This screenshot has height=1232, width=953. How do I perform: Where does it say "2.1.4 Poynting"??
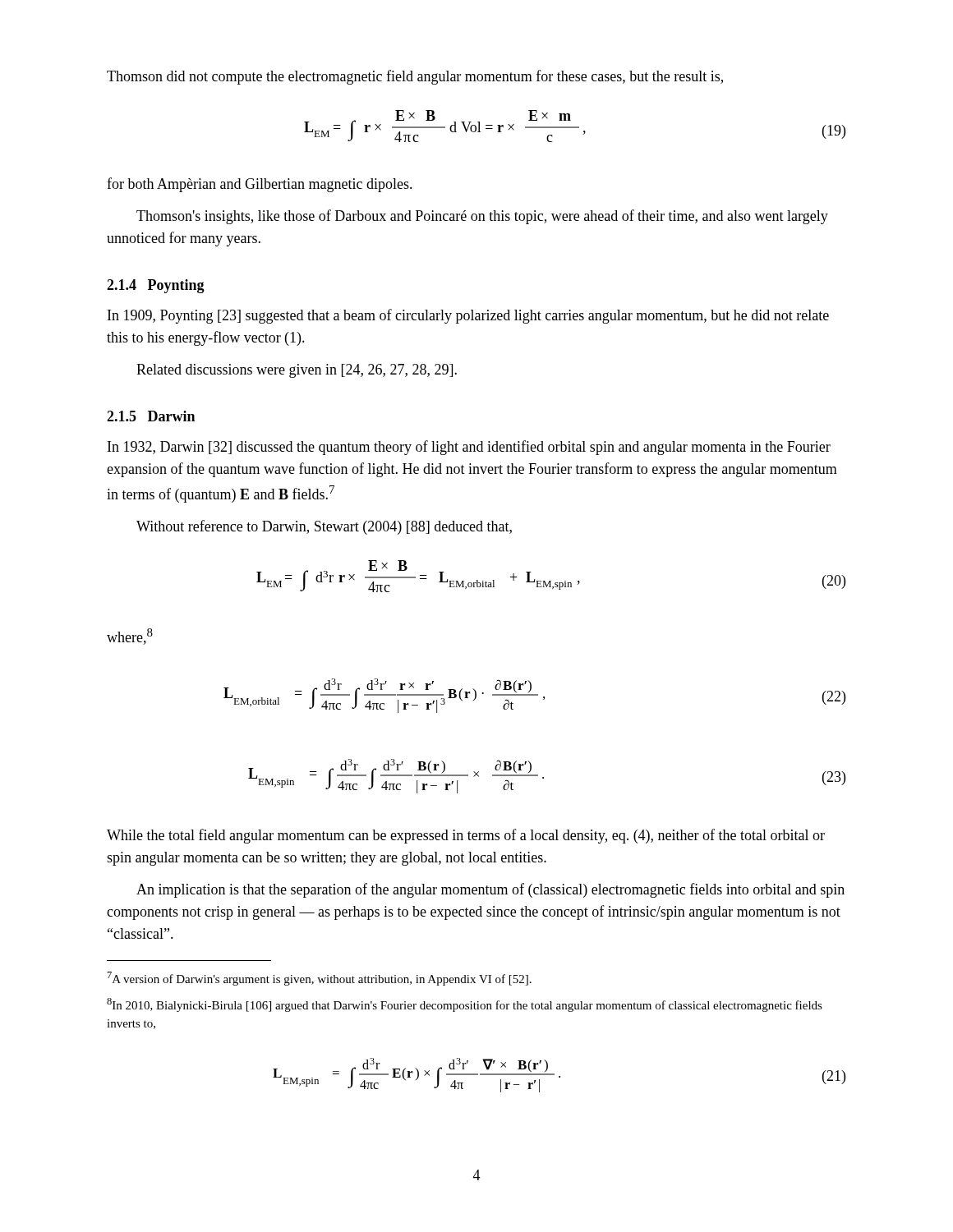(x=155, y=285)
